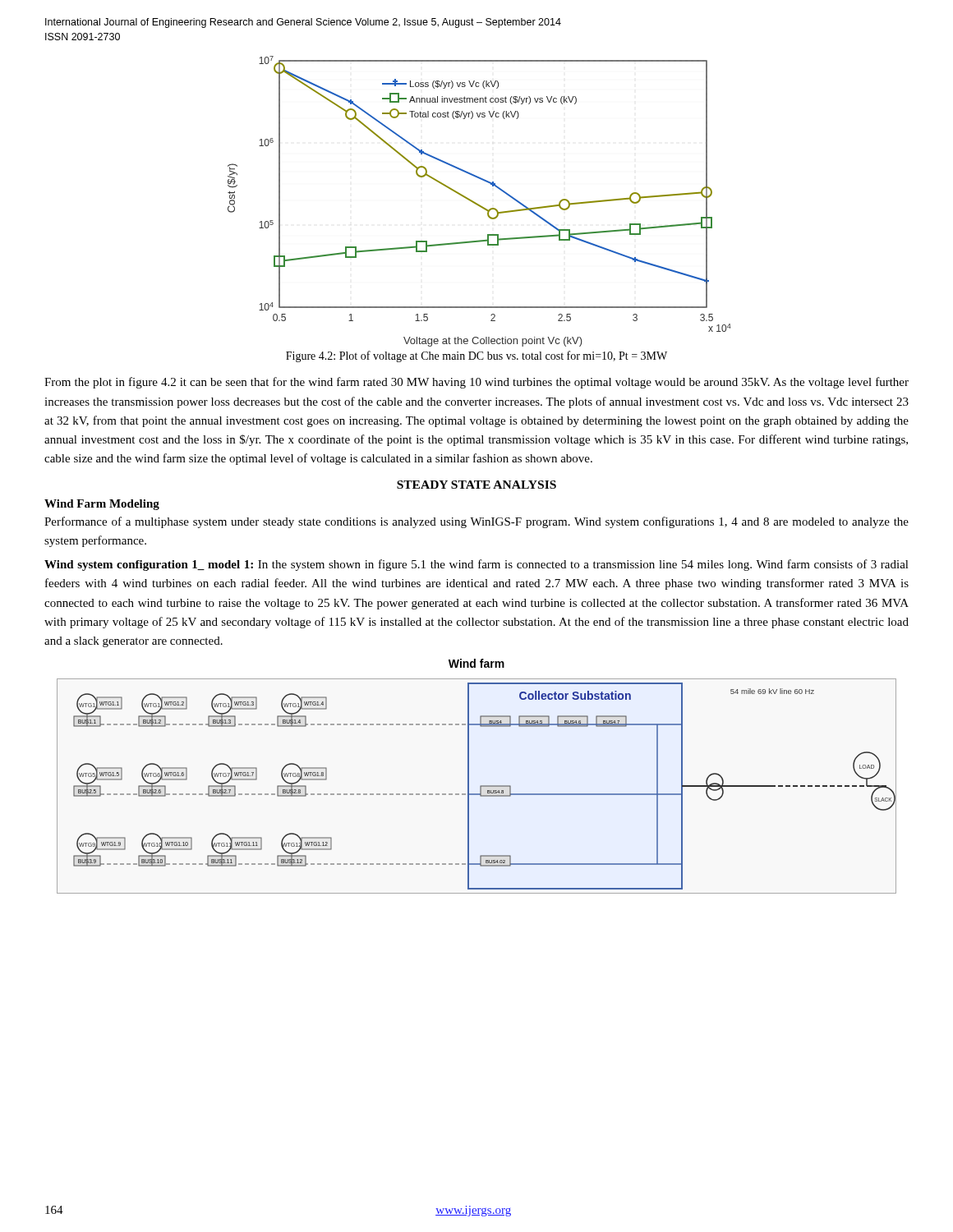Find the engineering diagram
This screenshot has height=1232, width=953.
(x=476, y=786)
